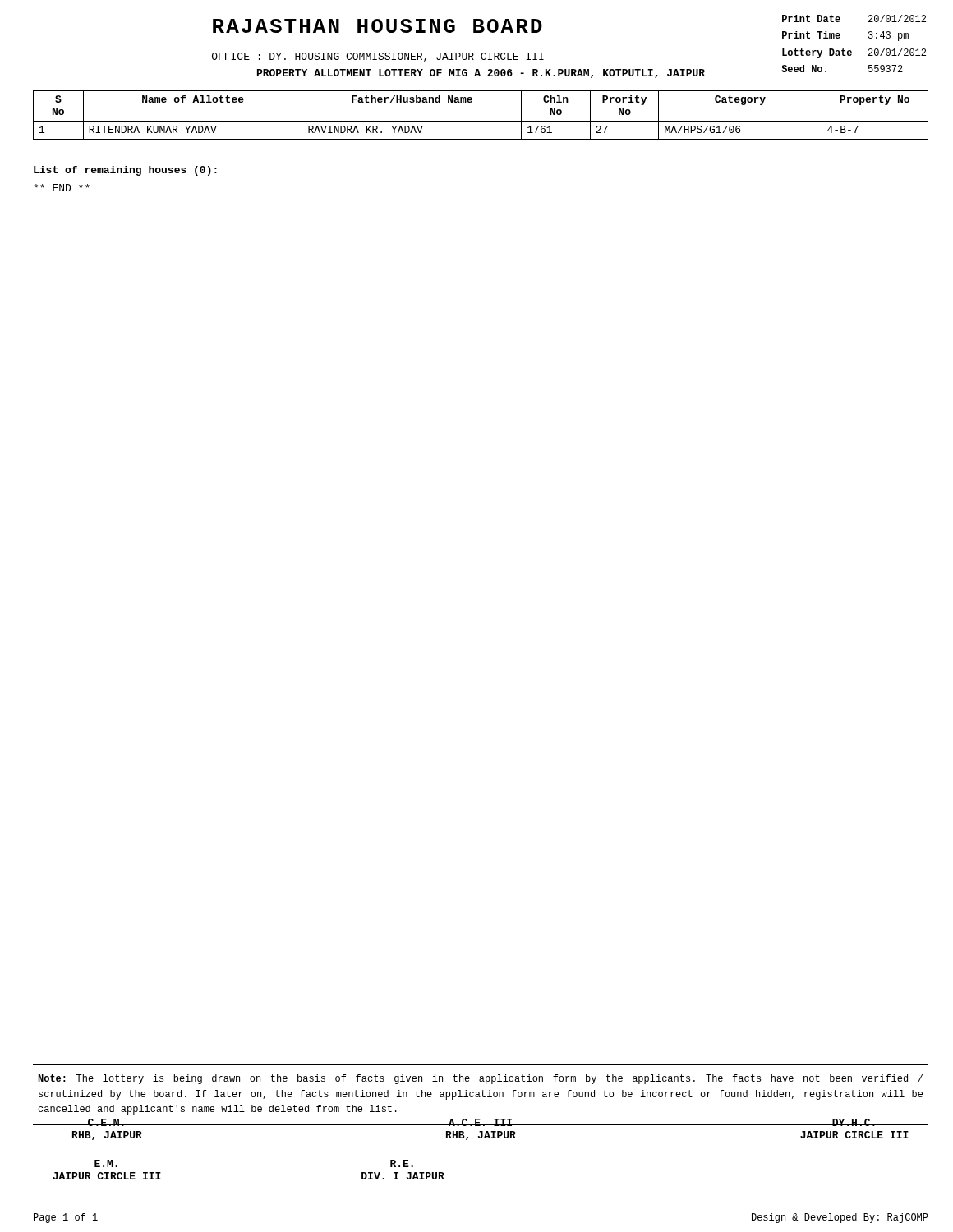Viewport: 953px width, 1232px height.
Task: Select the text block that reads "Print Date 20/01/2012 Print Time 3:43"
Action: (854, 45)
